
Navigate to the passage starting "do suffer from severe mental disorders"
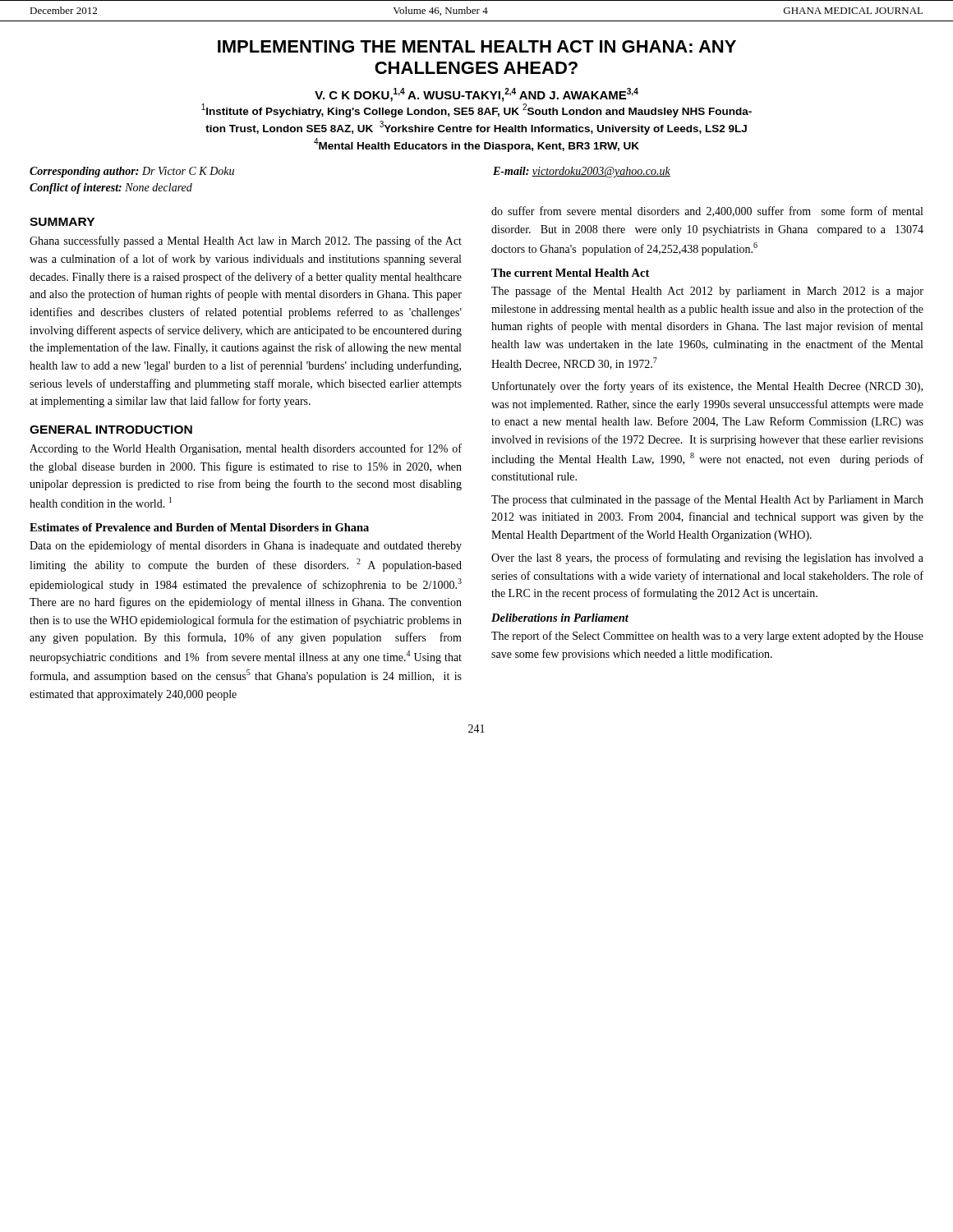(x=707, y=230)
